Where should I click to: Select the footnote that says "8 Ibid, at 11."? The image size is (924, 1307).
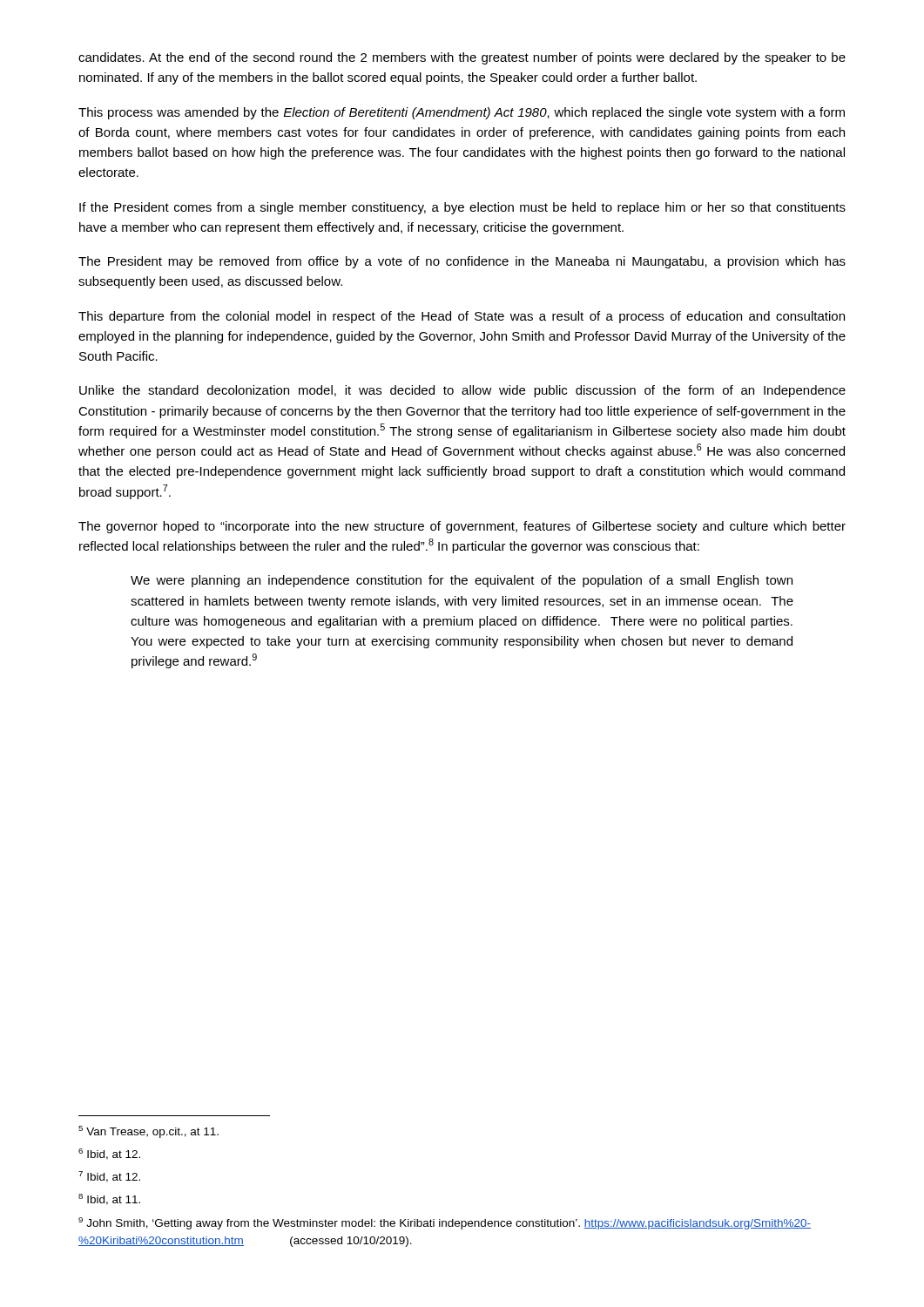pyautogui.click(x=110, y=1199)
